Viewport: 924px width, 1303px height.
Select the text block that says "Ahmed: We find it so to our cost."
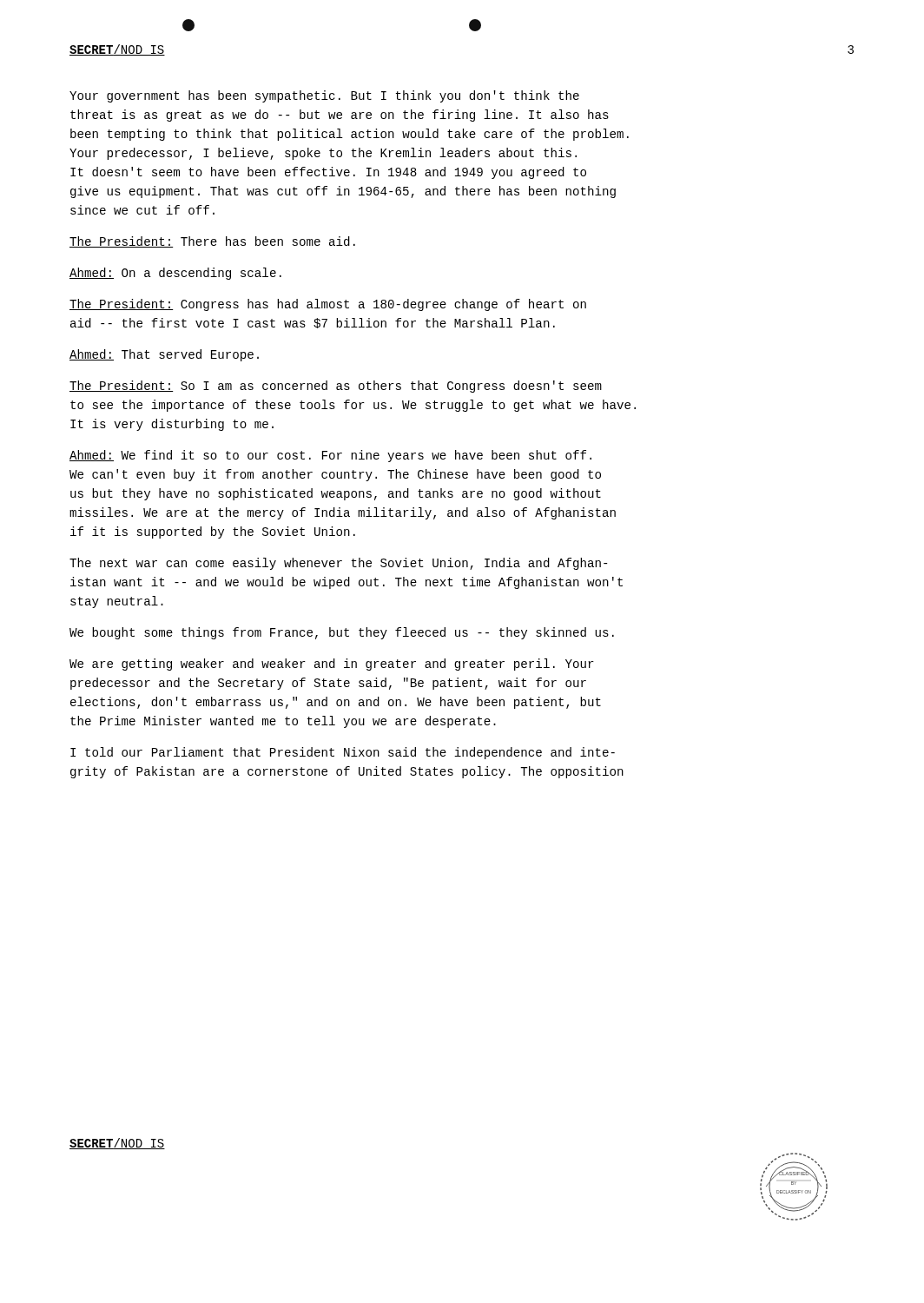click(x=343, y=494)
